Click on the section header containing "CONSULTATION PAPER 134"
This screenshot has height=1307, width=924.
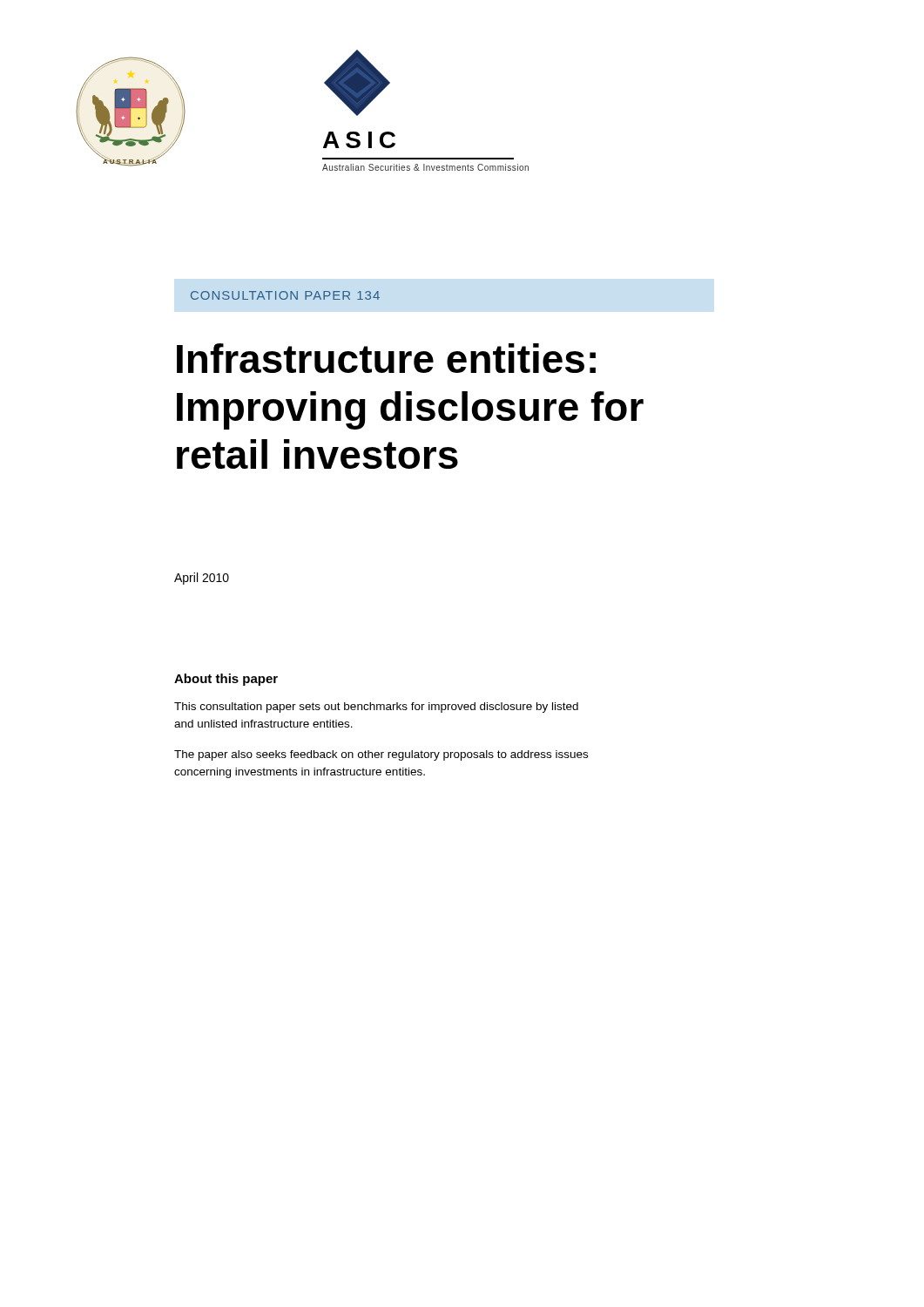tap(285, 295)
